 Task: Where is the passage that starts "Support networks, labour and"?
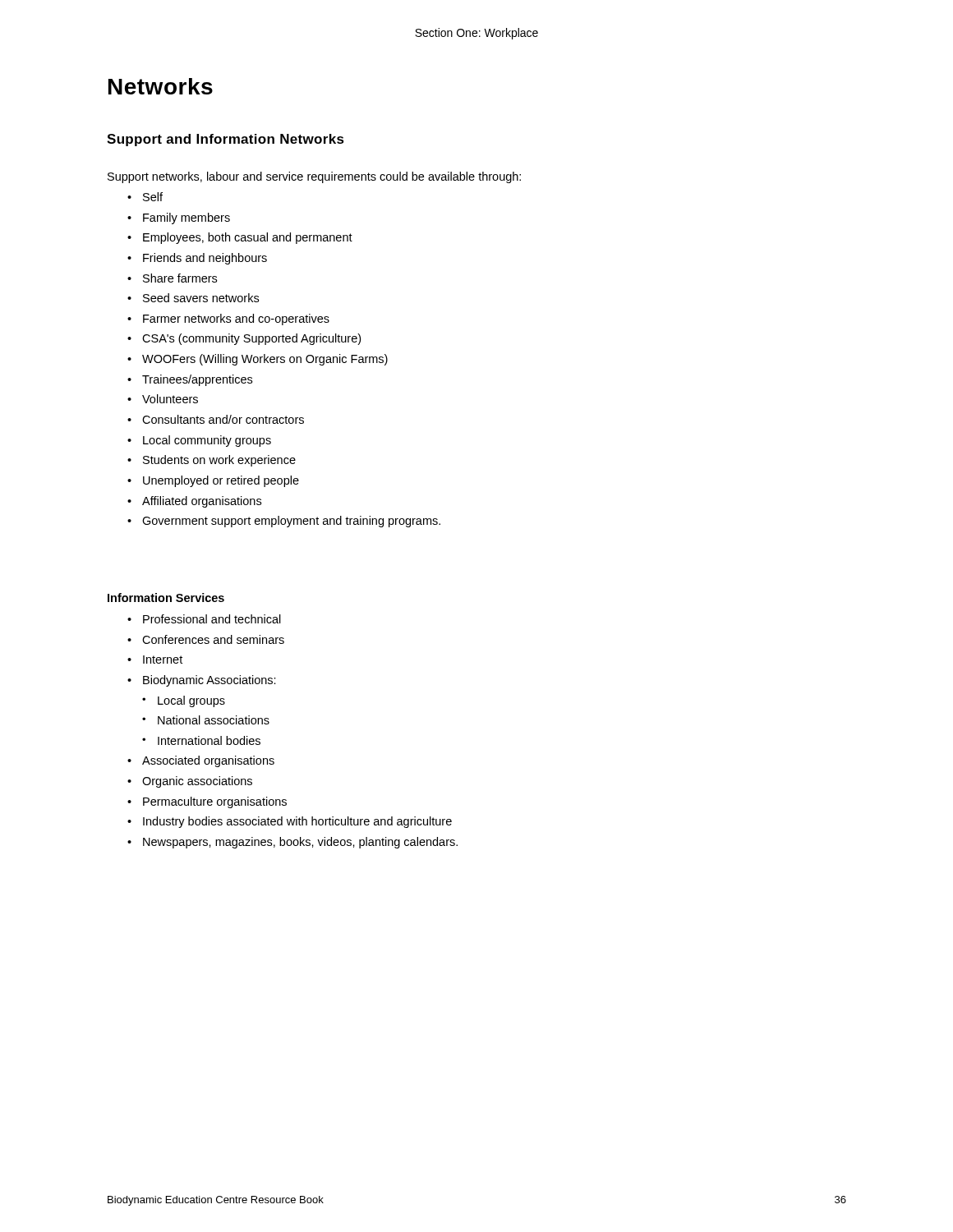pos(314,177)
